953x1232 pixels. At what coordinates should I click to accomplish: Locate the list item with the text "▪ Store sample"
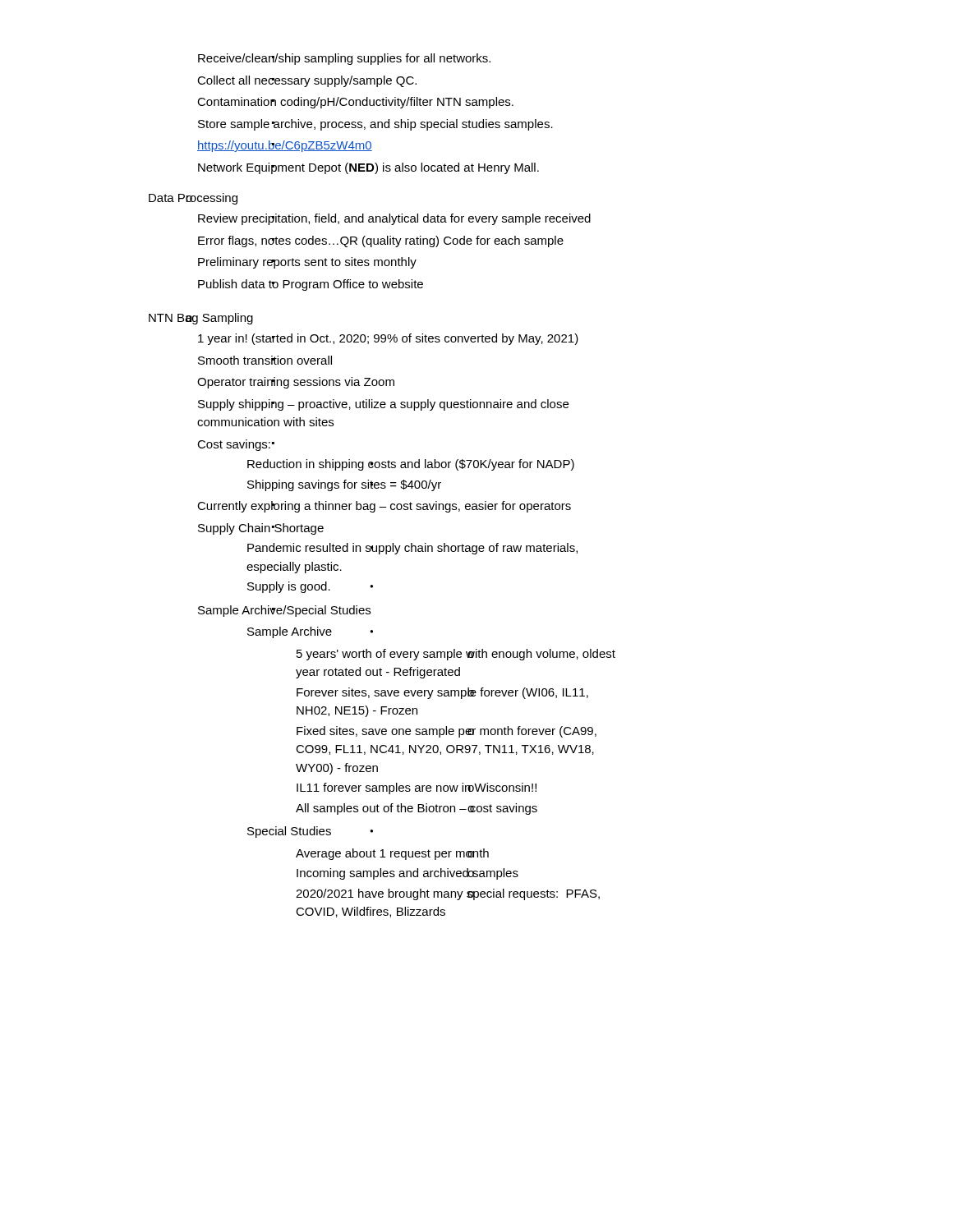[x=375, y=122]
